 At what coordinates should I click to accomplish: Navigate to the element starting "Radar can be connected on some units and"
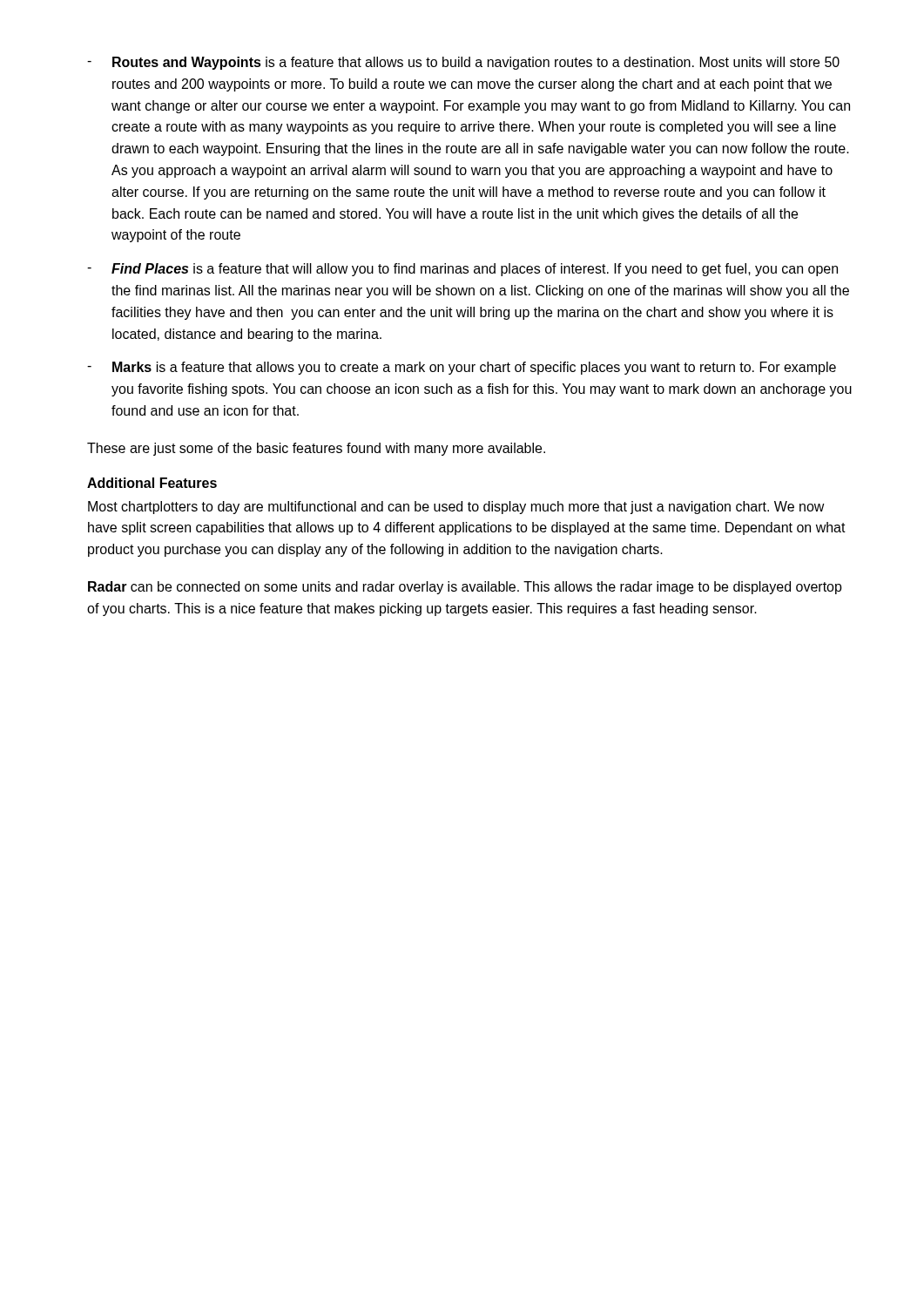pyautogui.click(x=465, y=598)
